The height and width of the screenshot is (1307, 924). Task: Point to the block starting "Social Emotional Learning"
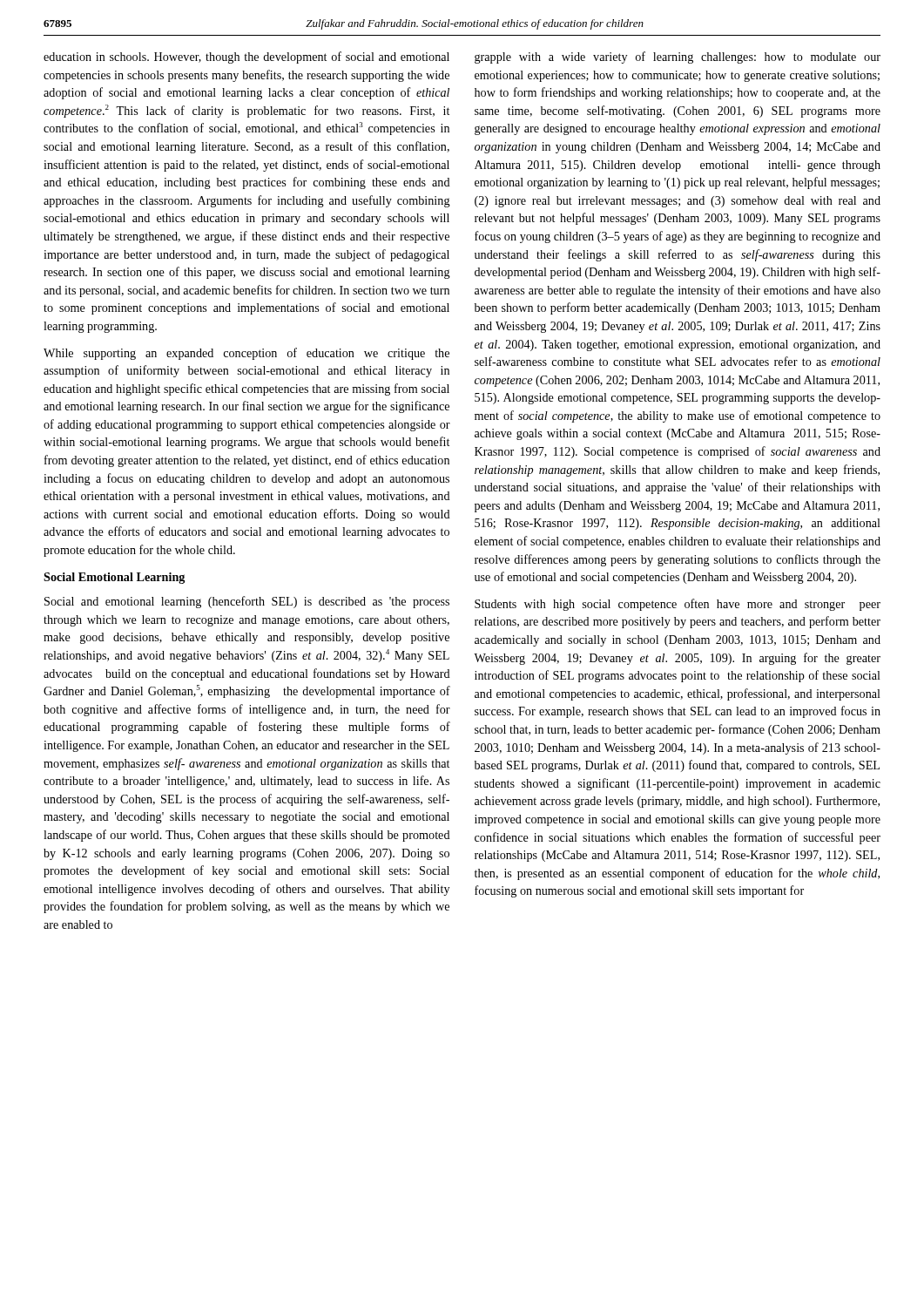(114, 577)
